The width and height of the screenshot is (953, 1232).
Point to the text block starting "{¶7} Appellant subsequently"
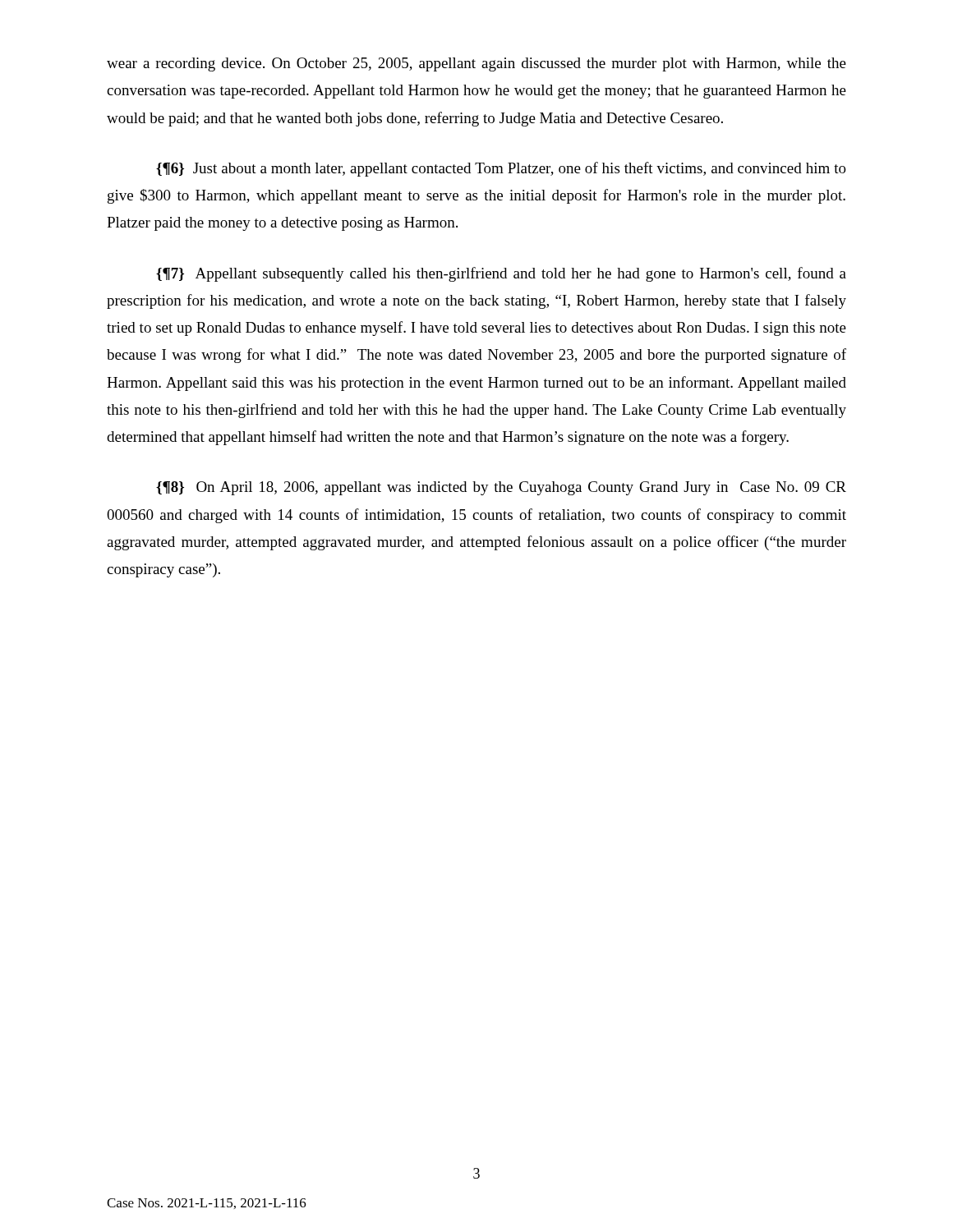[476, 355]
